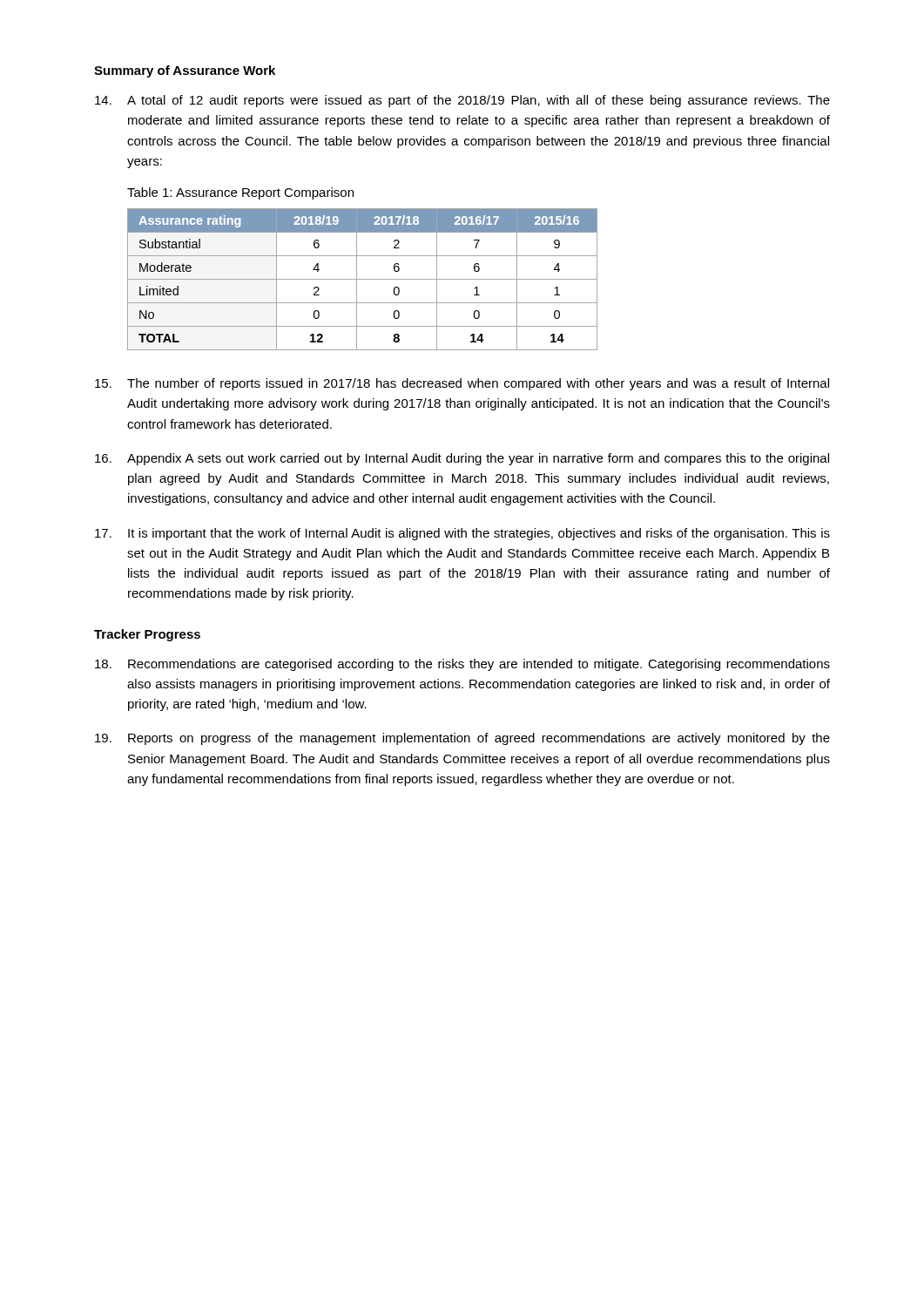Locate a table
This screenshot has height=1307, width=924.
click(x=479, y=279)
